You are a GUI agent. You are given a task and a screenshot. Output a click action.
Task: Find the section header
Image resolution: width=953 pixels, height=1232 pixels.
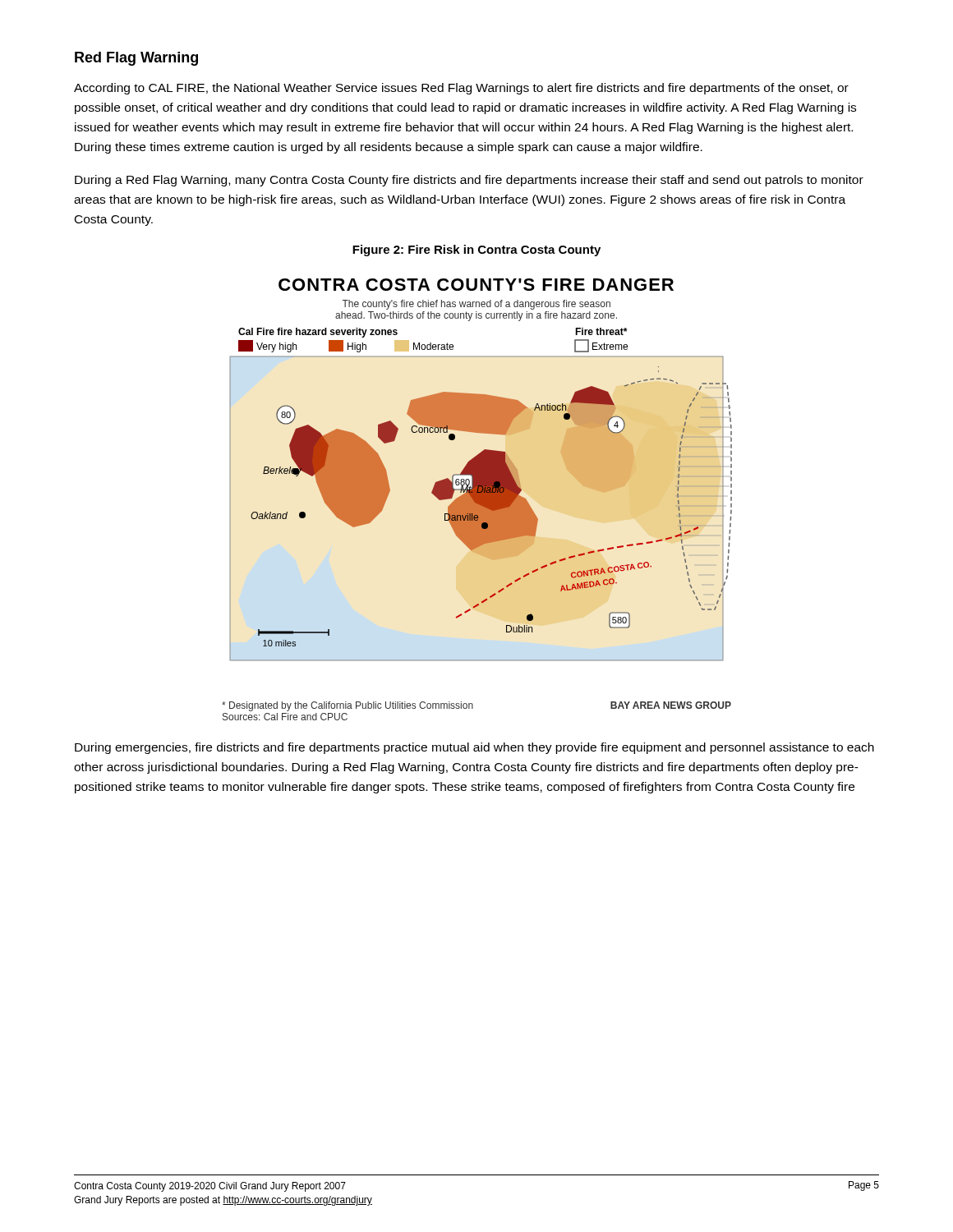[x=137, y=57]
